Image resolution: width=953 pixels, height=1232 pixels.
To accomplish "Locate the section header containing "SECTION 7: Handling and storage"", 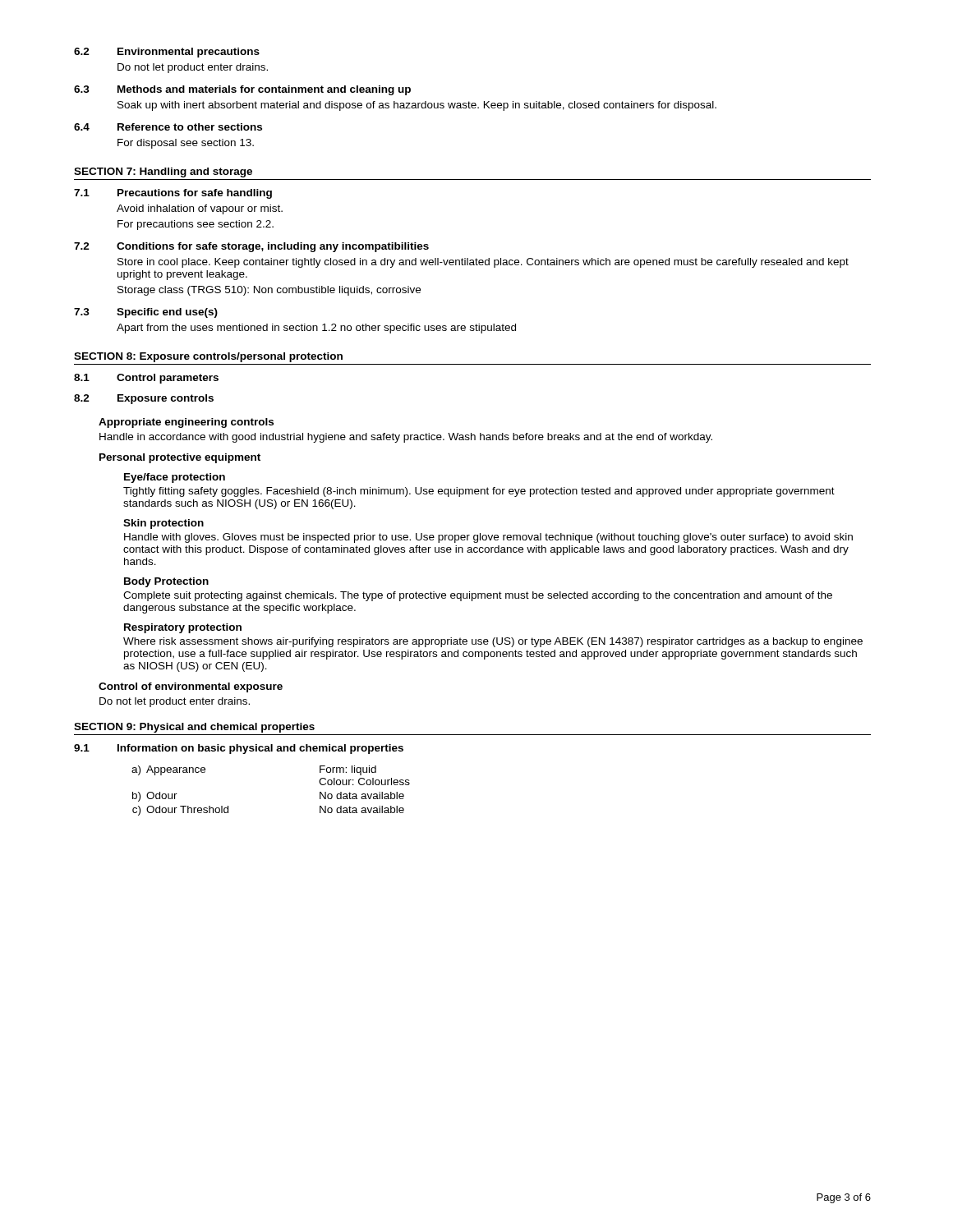I will (163, 171).
